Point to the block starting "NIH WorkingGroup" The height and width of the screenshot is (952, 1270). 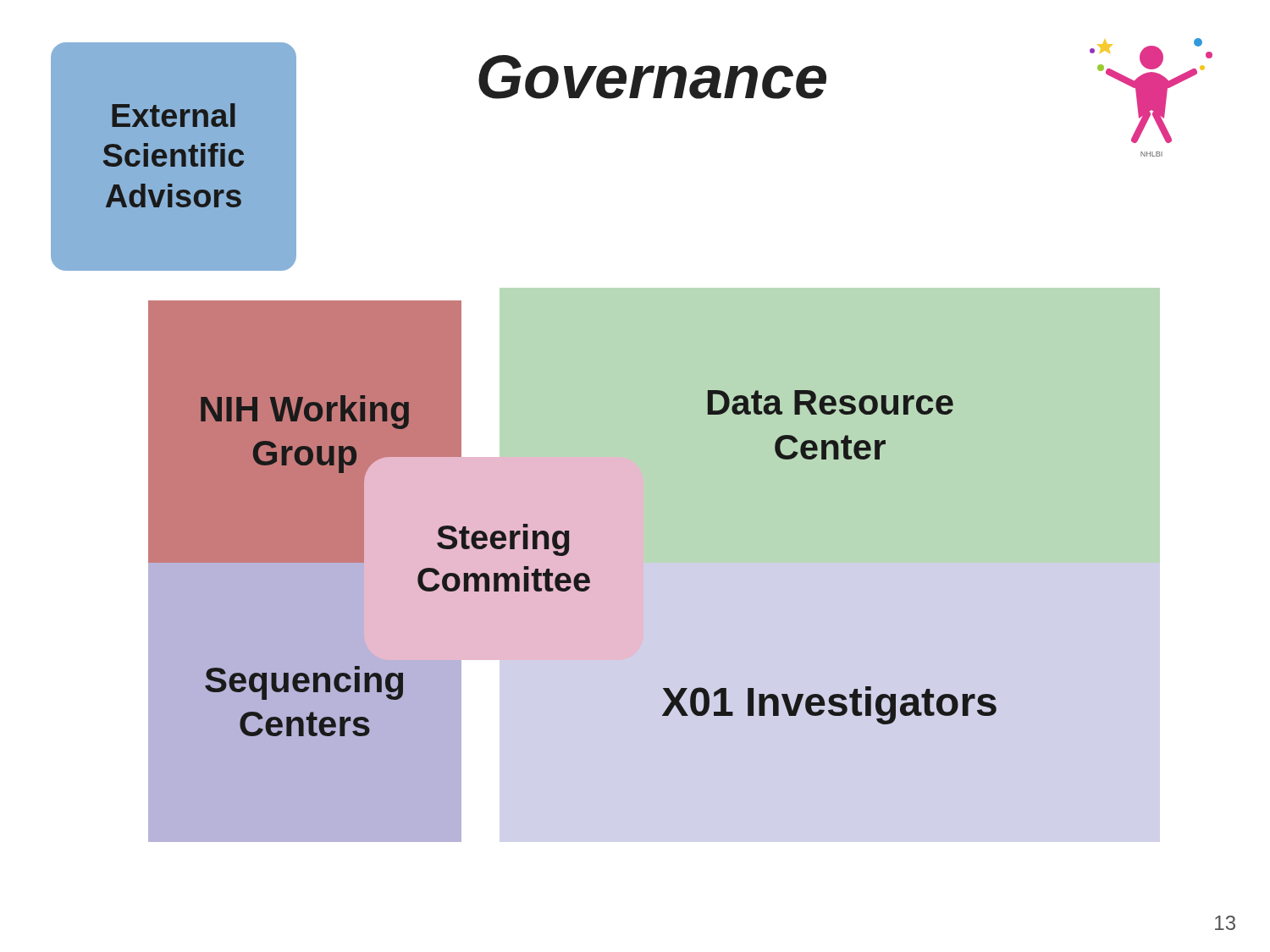tap(305, 432)
